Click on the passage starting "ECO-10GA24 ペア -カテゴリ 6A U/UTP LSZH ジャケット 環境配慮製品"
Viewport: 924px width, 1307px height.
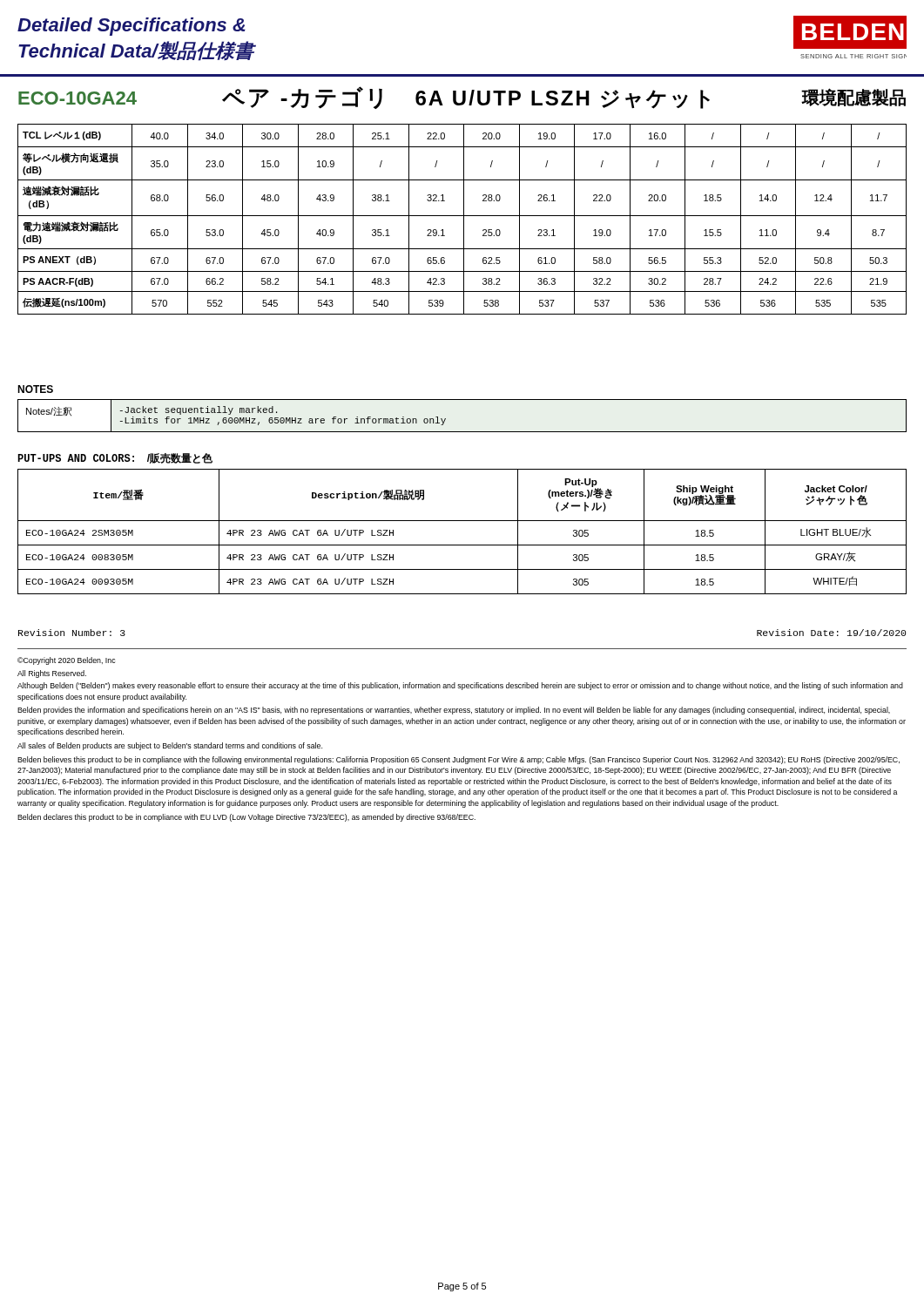tap(462, 98)
